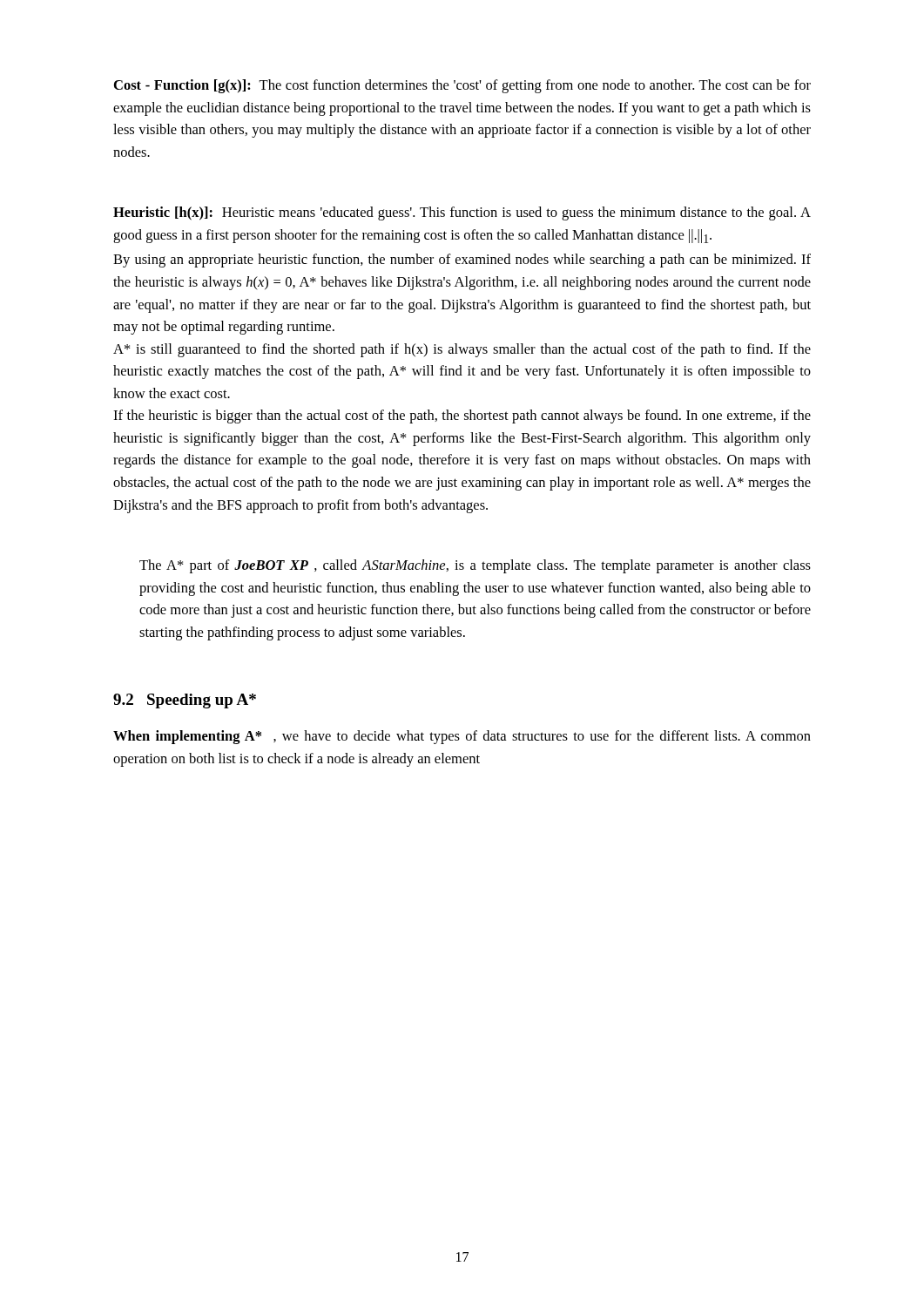Navigate to the passage starting "When implementing A* , we have to"

point(462,748)
